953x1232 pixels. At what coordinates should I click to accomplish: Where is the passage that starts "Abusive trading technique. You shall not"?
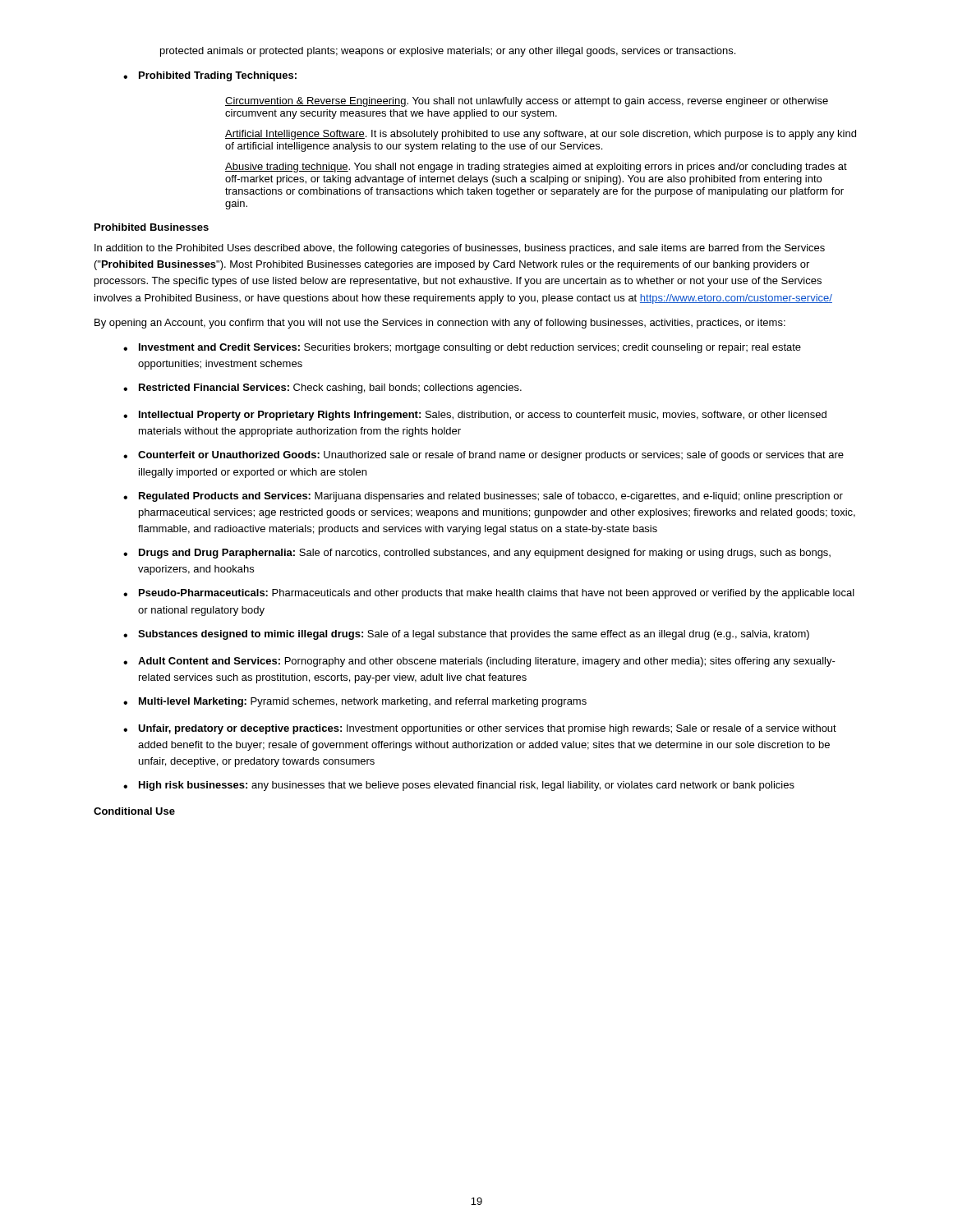[536, 185]
